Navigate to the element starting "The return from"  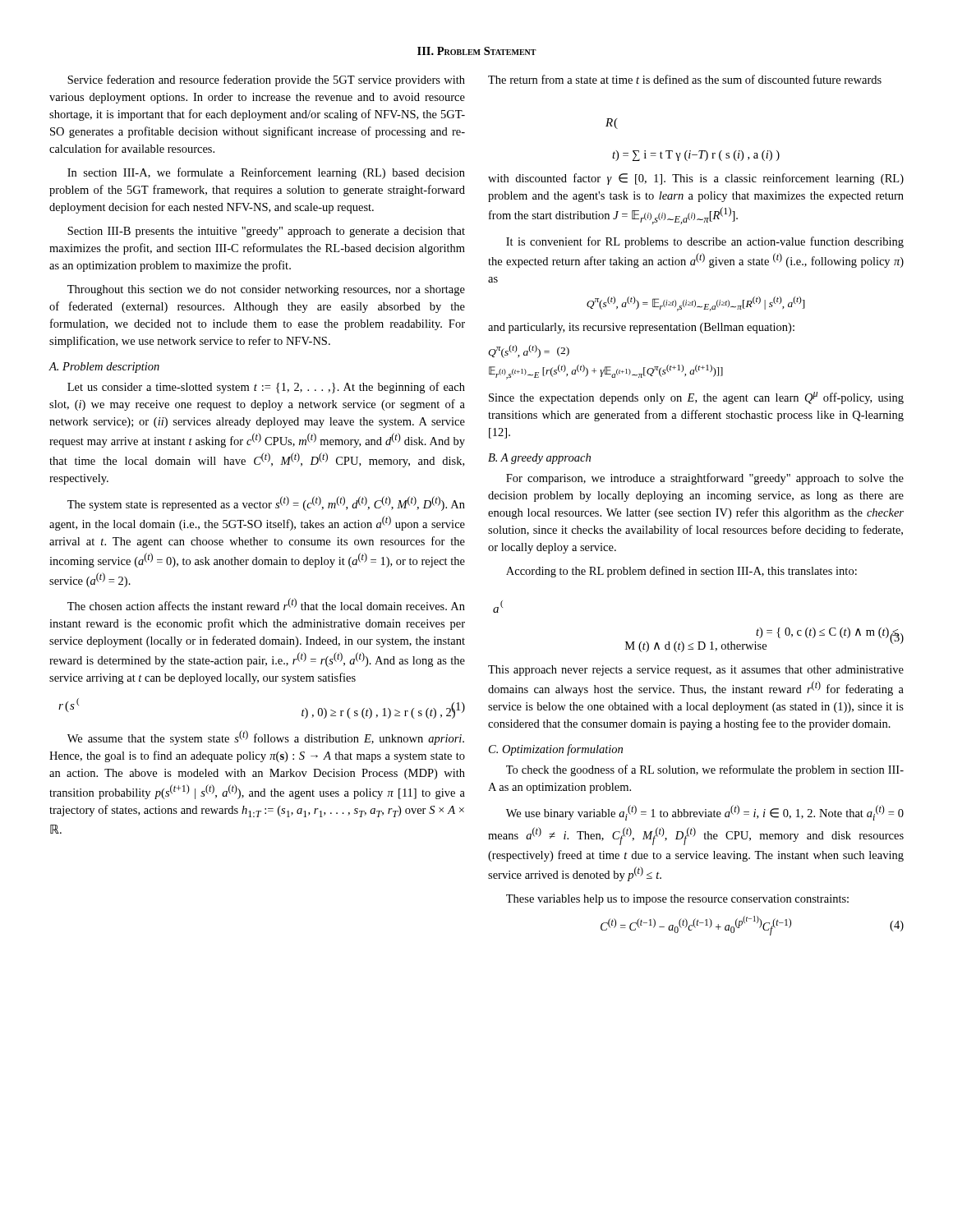click(696, 80)
